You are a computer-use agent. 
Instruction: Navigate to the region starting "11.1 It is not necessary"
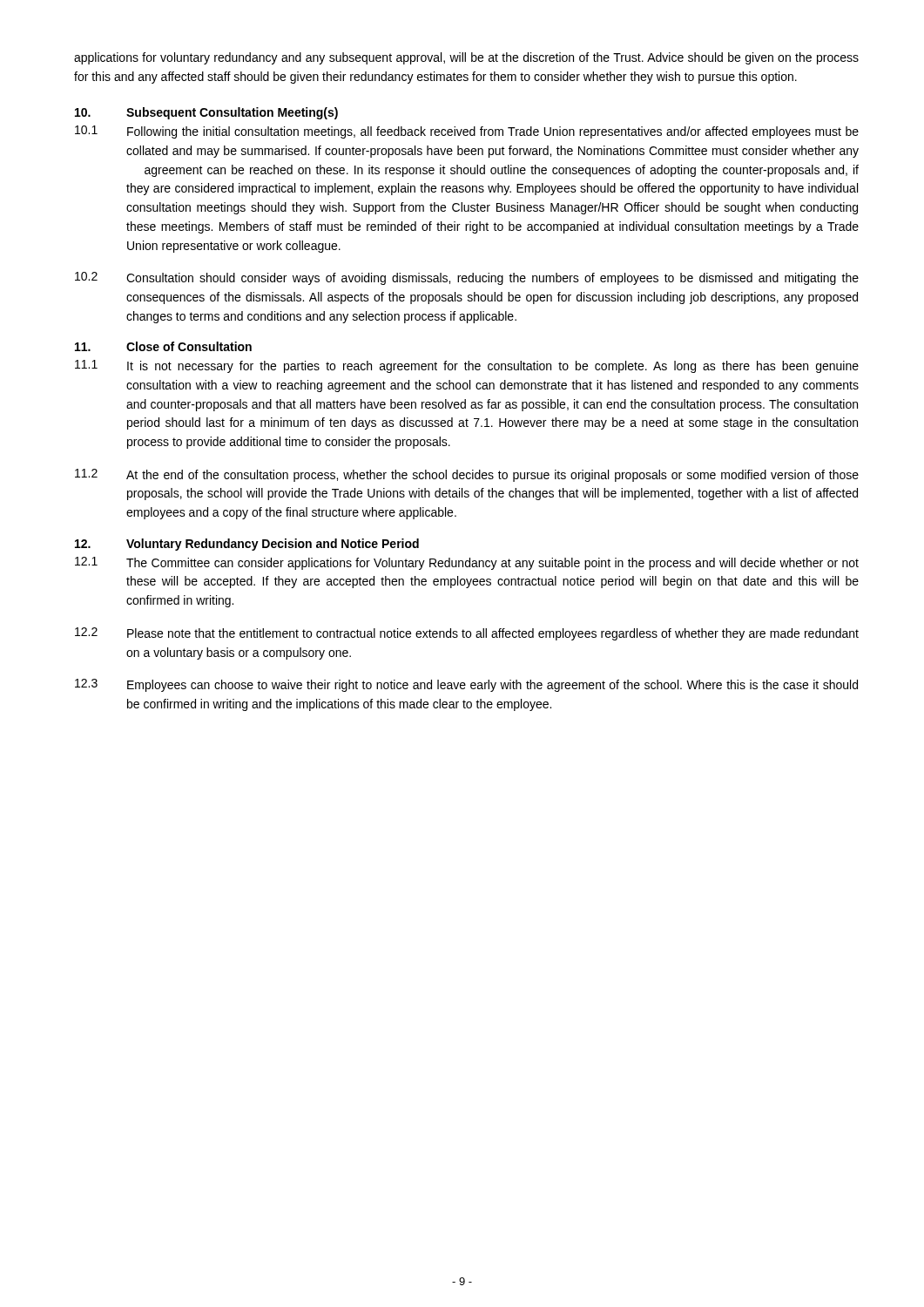click(x=466, y=405)
